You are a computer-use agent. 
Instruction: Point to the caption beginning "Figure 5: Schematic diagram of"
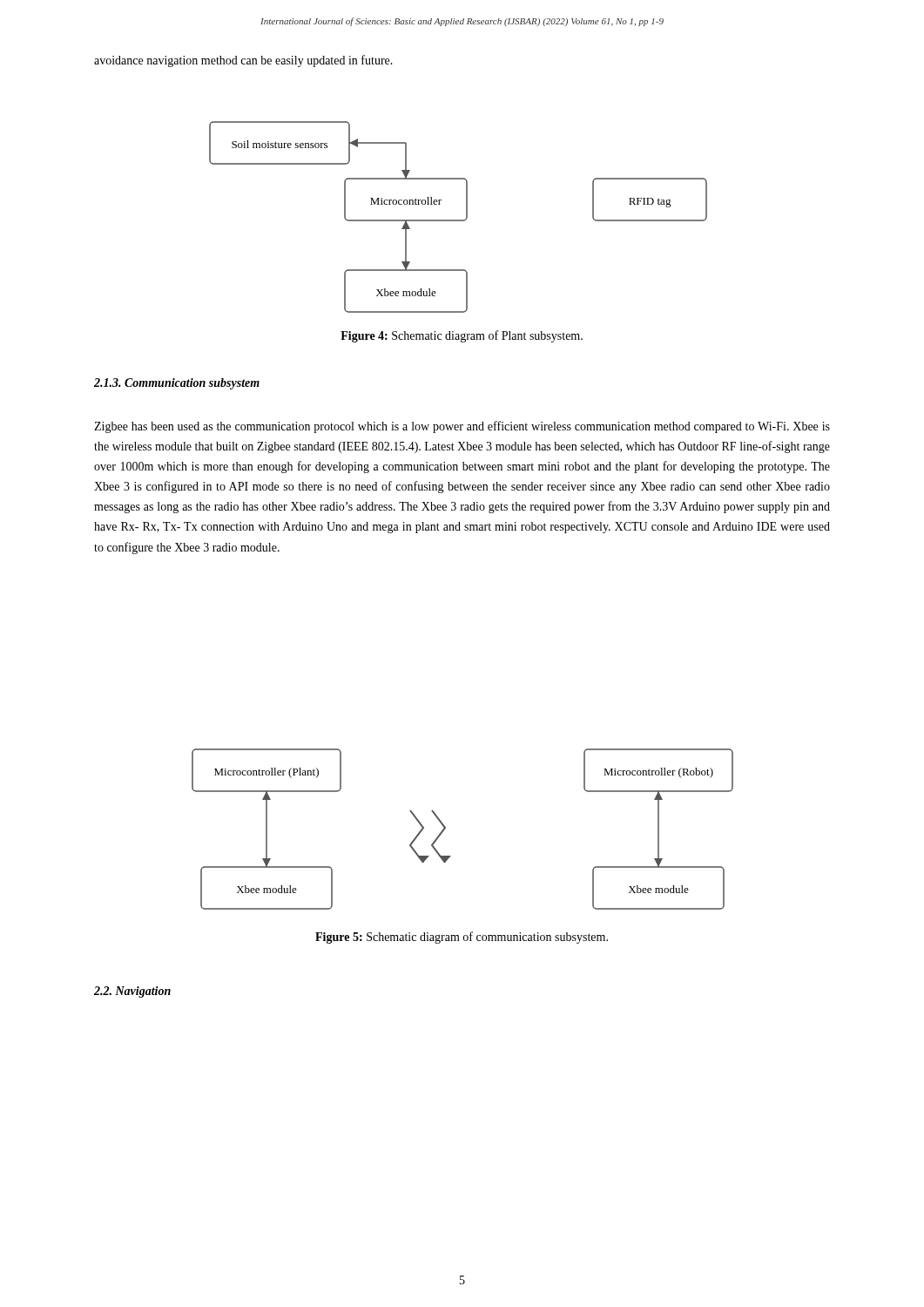pyautogui.click(x=462, y=937)
